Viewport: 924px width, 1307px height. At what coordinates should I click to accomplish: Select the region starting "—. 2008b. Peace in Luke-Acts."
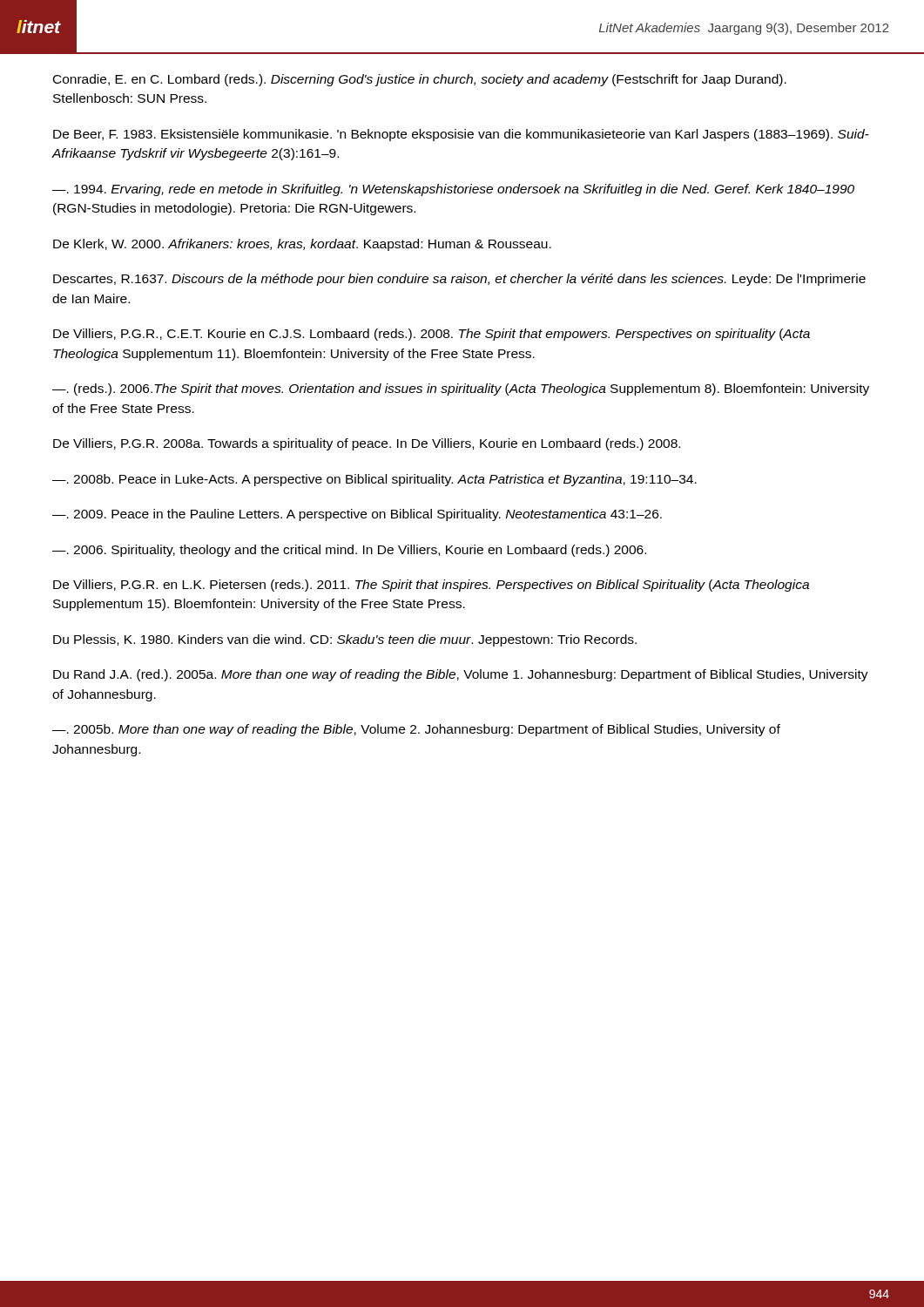[375, 478]
